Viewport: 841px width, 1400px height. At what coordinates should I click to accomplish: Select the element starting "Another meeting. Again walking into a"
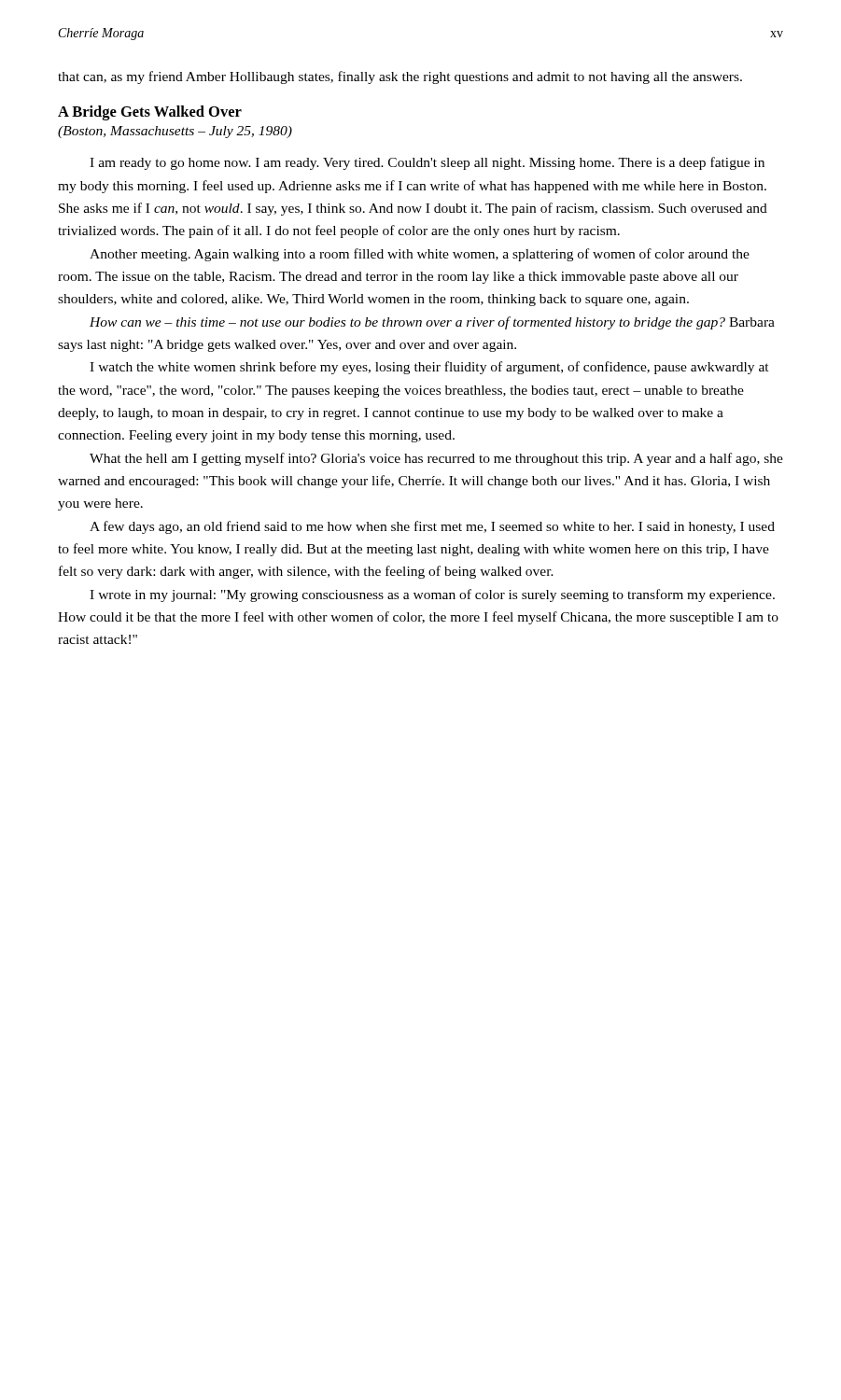(x=404, y=276)
